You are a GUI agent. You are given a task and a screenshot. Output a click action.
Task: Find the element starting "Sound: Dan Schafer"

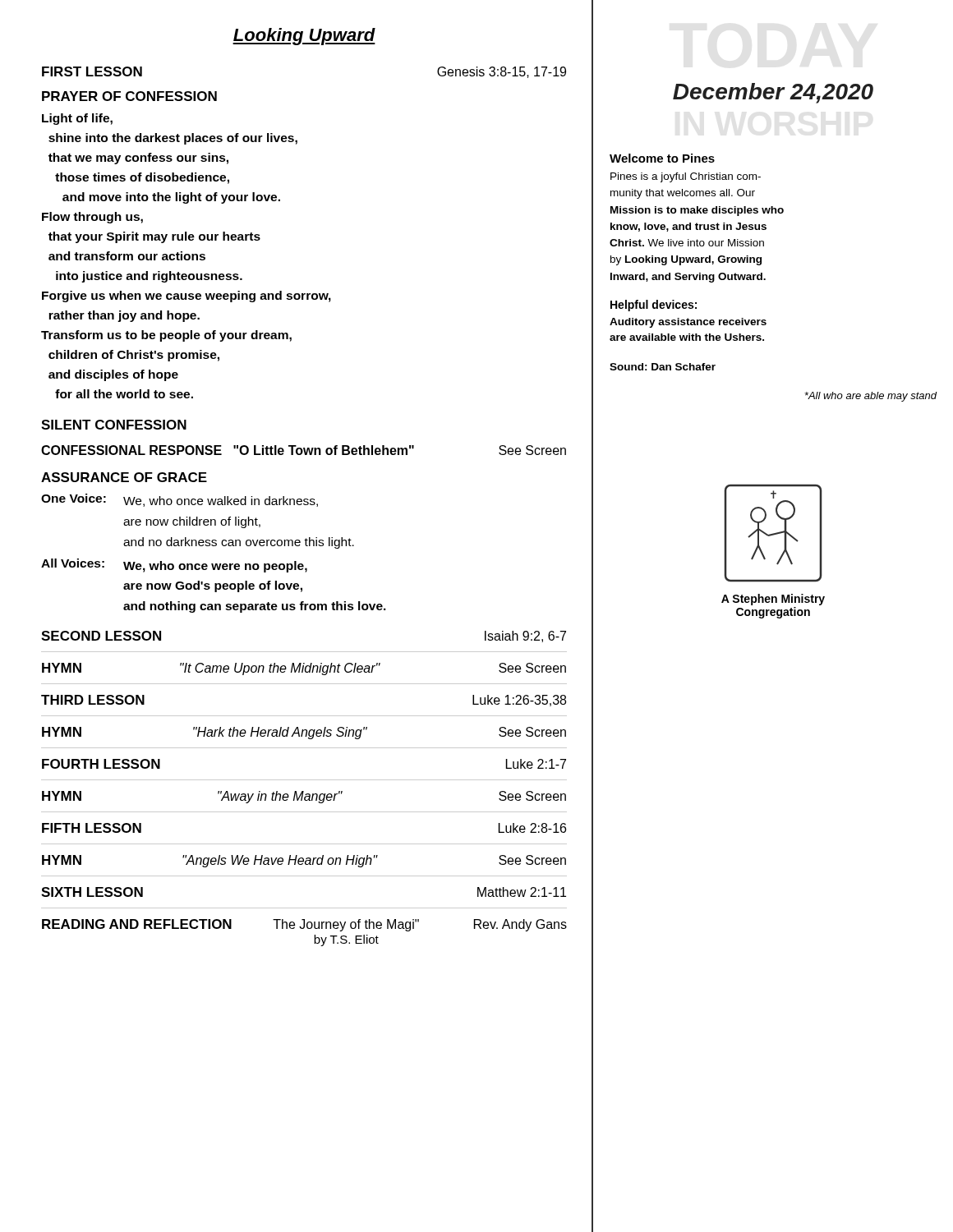(x=663, y=367)
